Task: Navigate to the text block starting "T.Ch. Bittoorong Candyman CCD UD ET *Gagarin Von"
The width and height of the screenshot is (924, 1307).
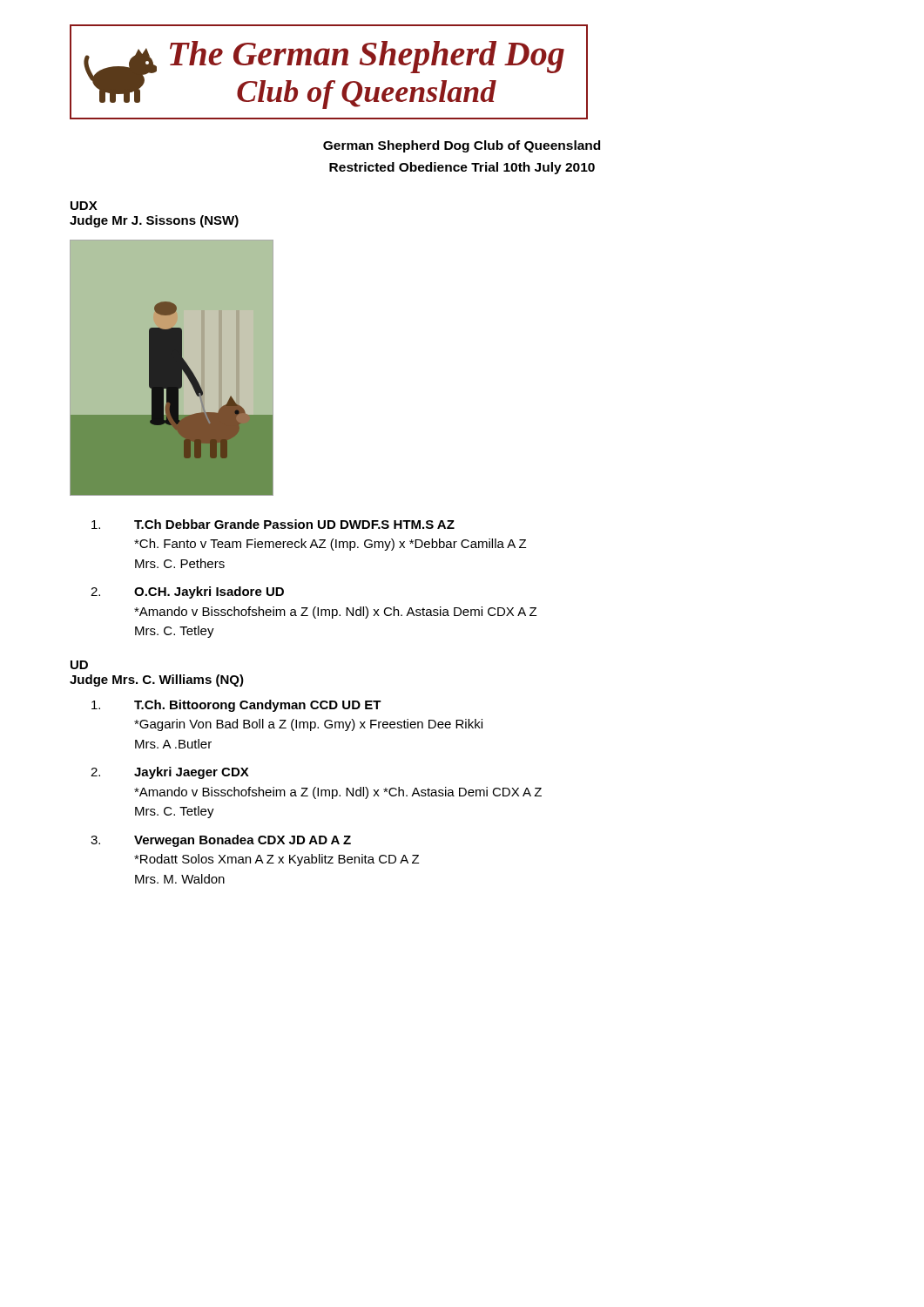Action: click(x=277, y=724)
